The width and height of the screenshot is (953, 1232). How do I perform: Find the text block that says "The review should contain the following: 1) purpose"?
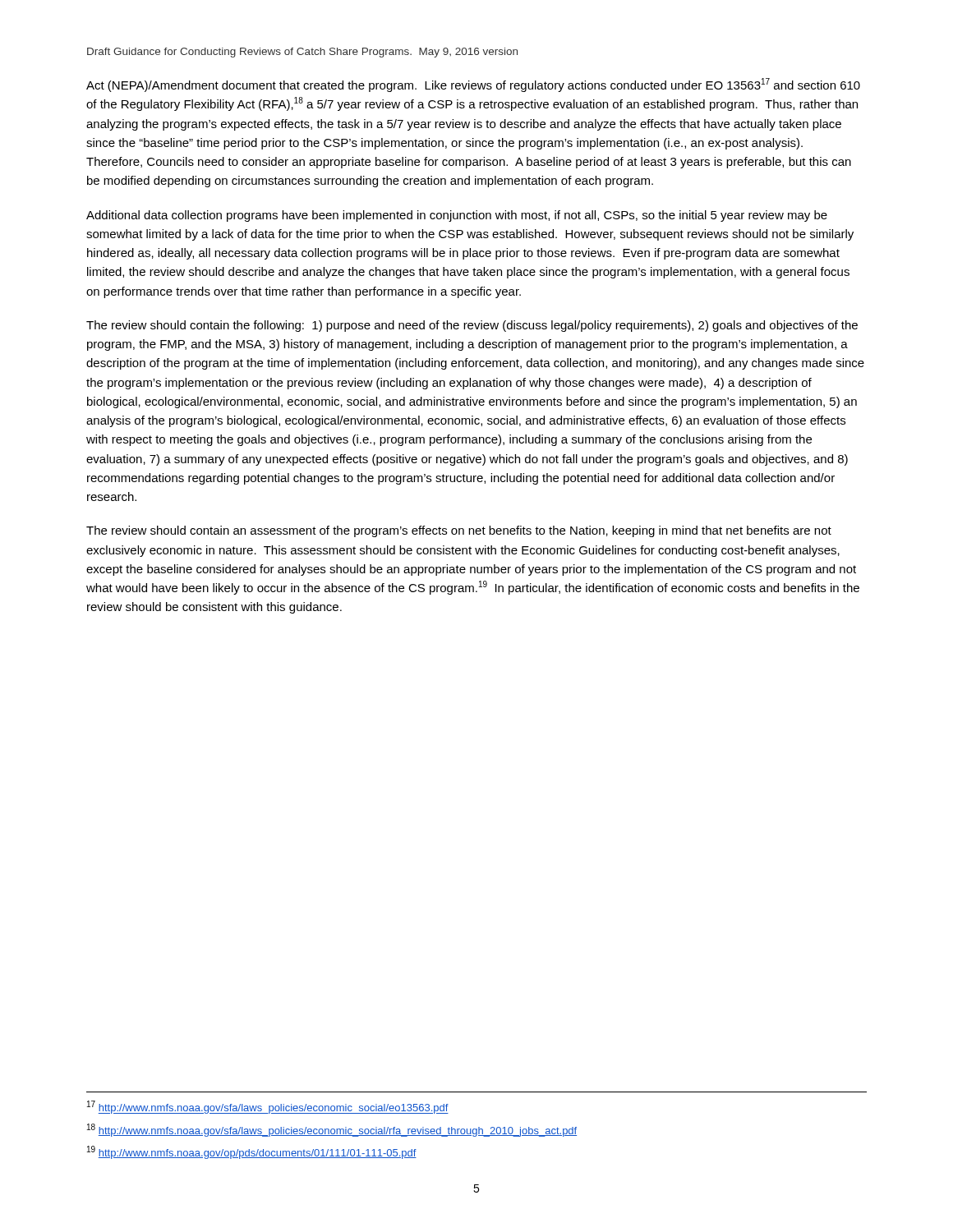pos(475,411)
